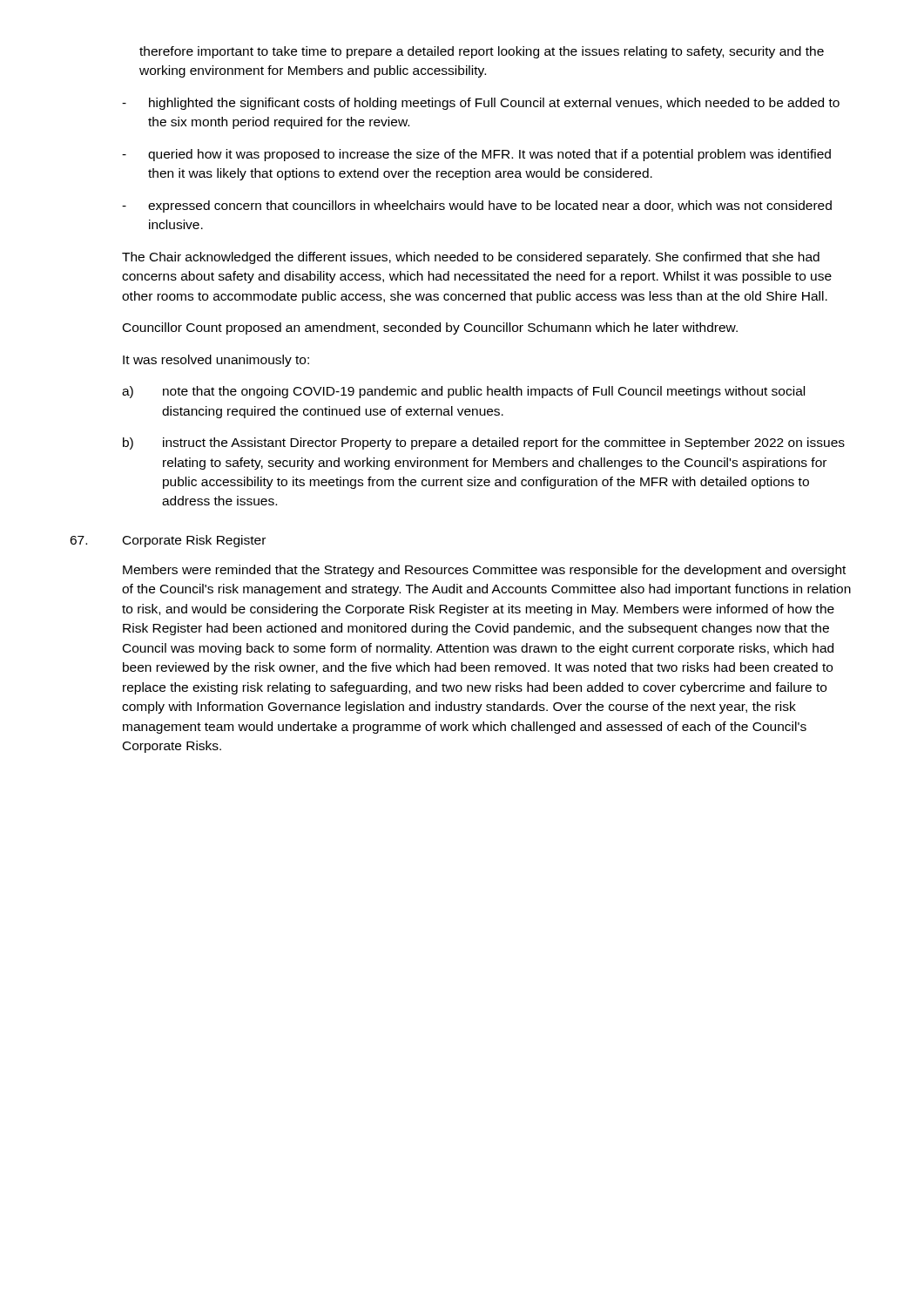
Task: Find the block starting "The Chair acknowledged the different issues, which"
Action: [477, 276]
